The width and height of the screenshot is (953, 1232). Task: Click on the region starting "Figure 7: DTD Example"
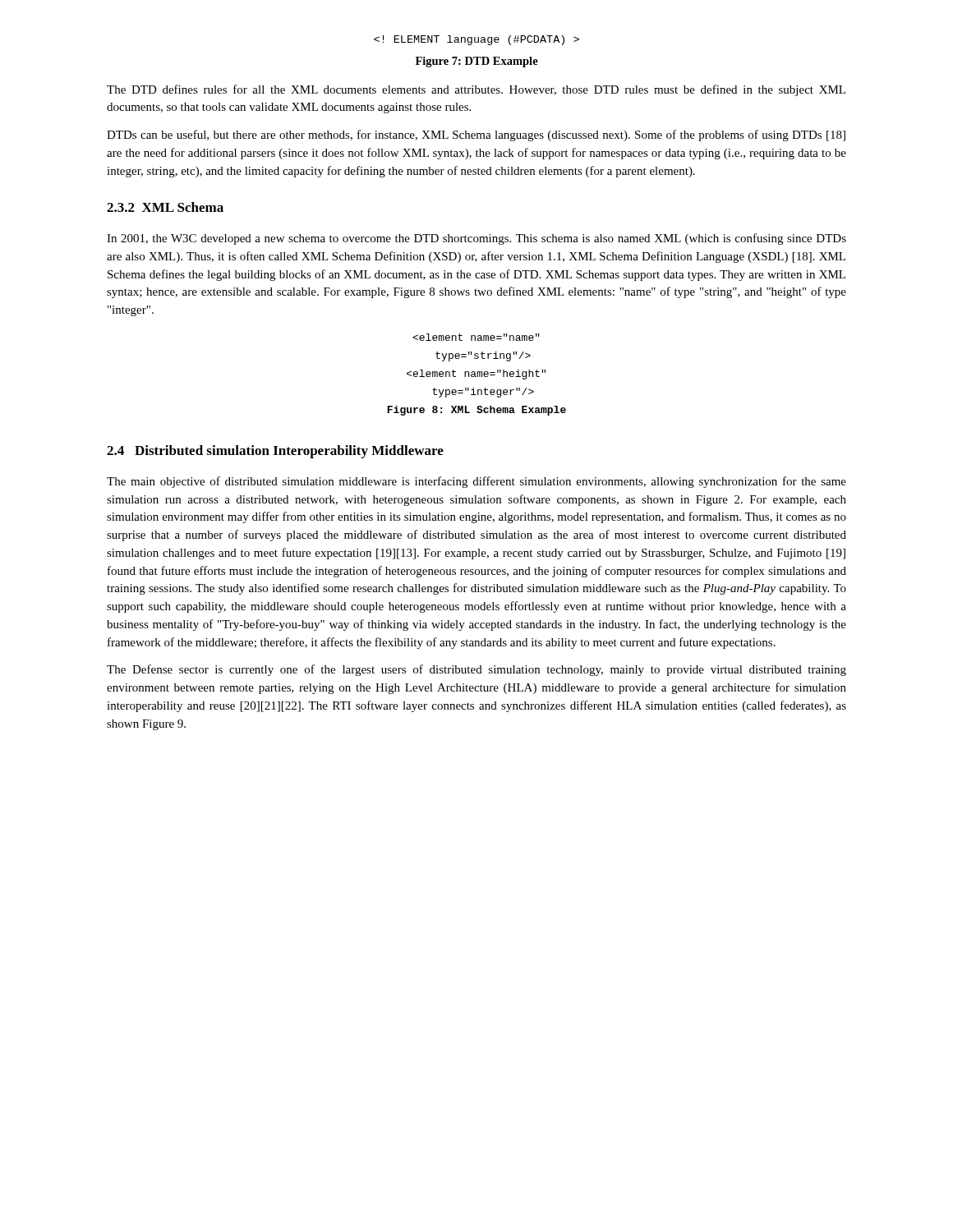tap(476, 60)
